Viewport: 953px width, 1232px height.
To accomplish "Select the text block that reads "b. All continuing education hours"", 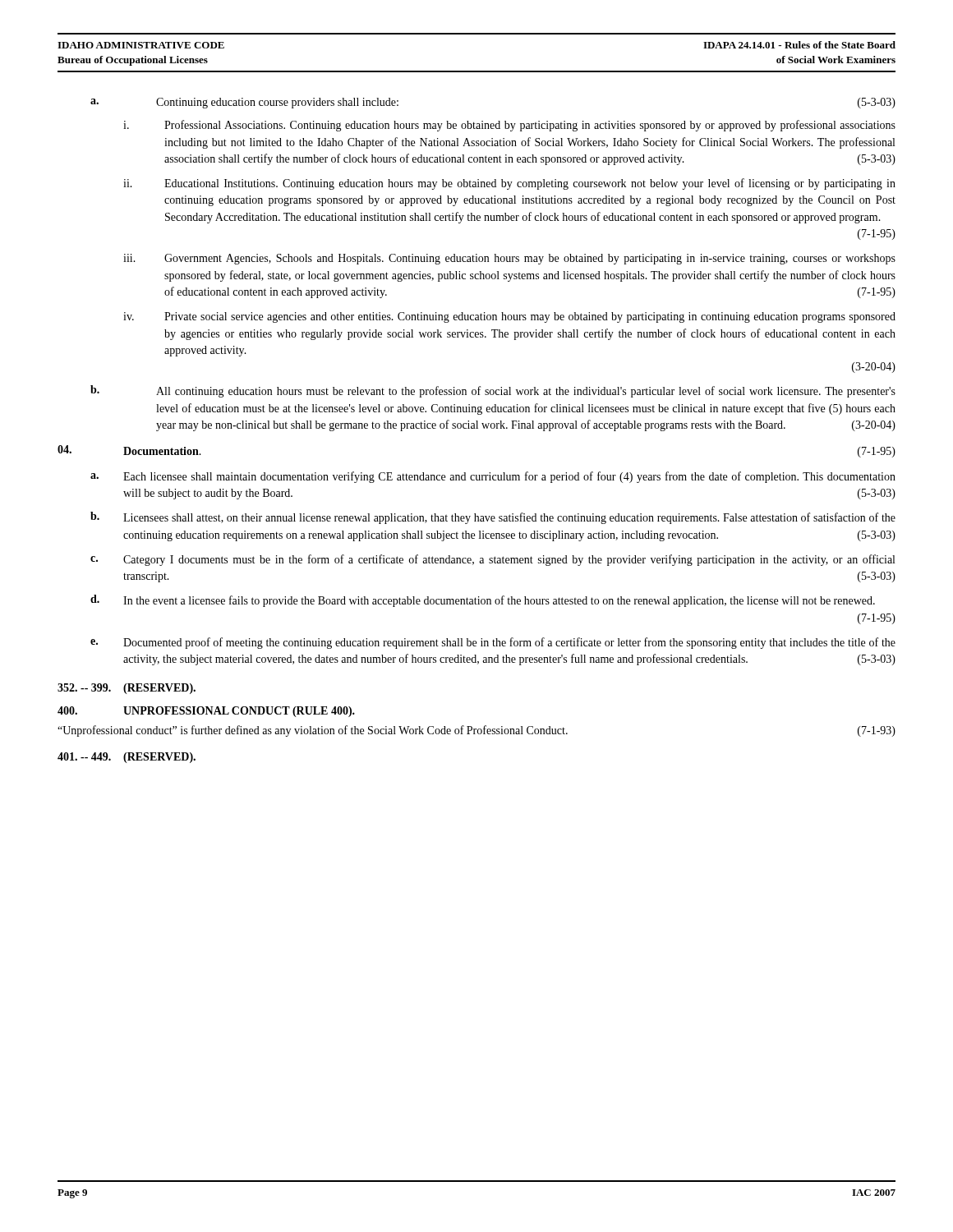I will click(476, 409).
